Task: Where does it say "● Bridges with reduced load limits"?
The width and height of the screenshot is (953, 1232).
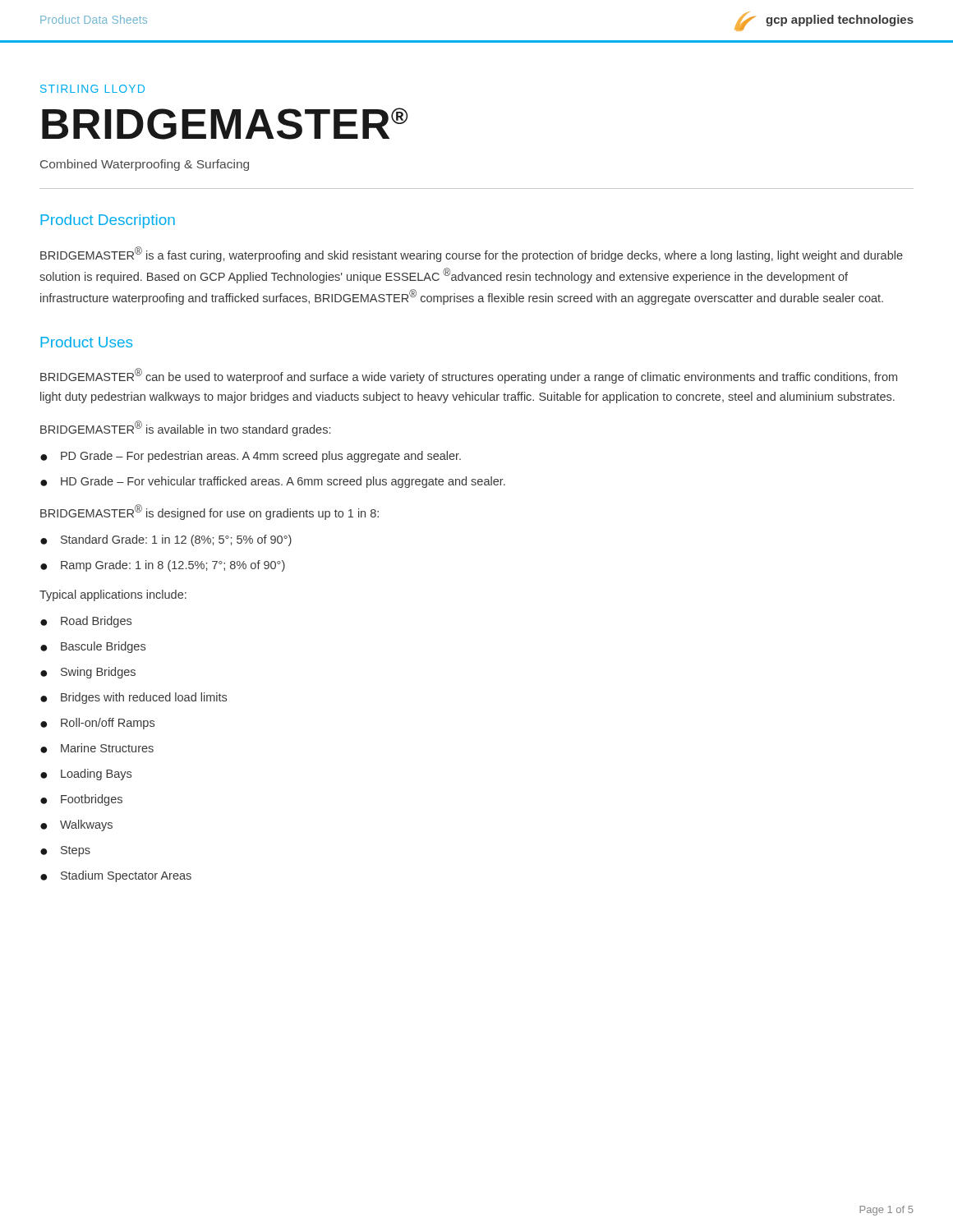Action: point(133,699)
